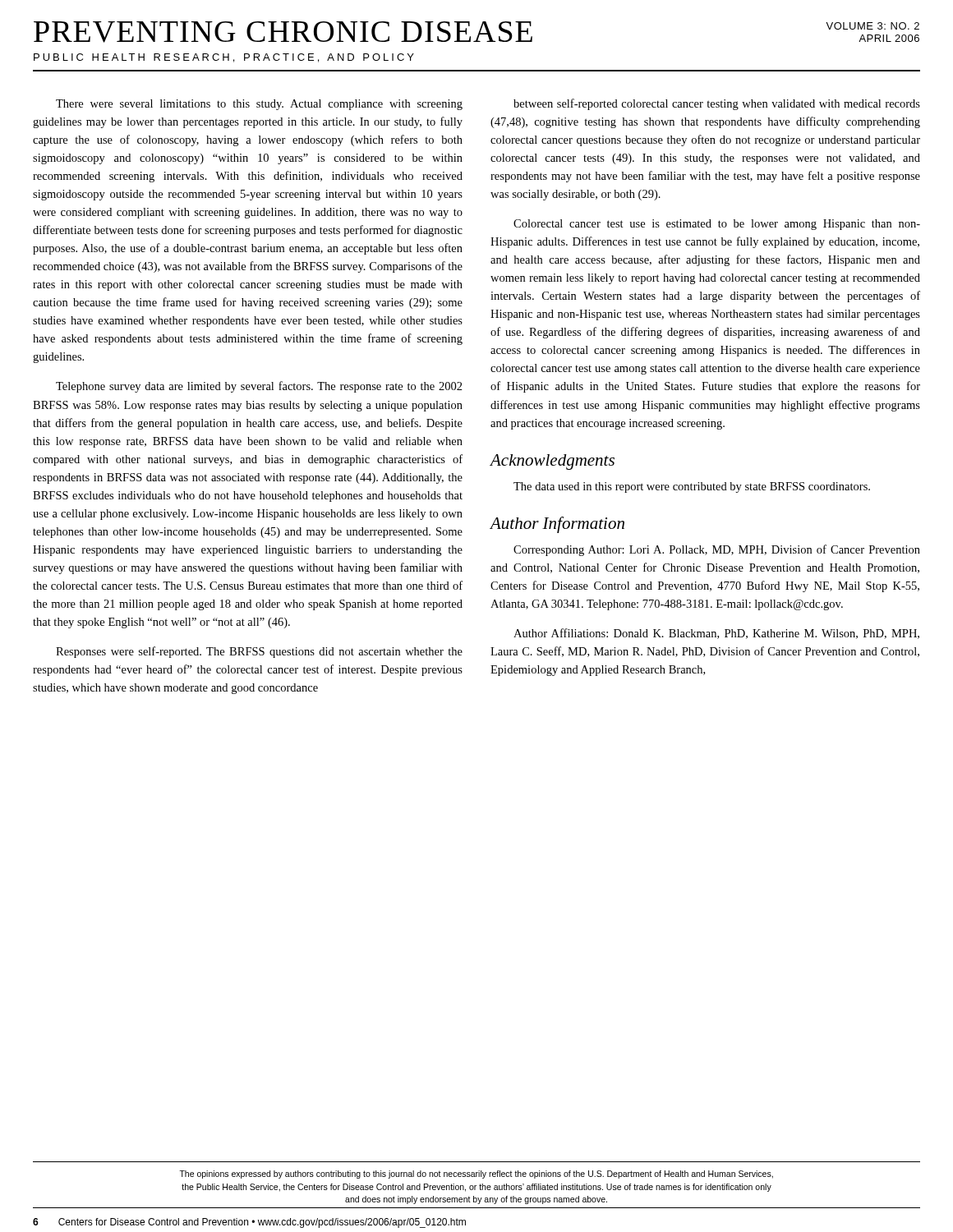Select the text block containing "The data used in"

coord(705,486)
